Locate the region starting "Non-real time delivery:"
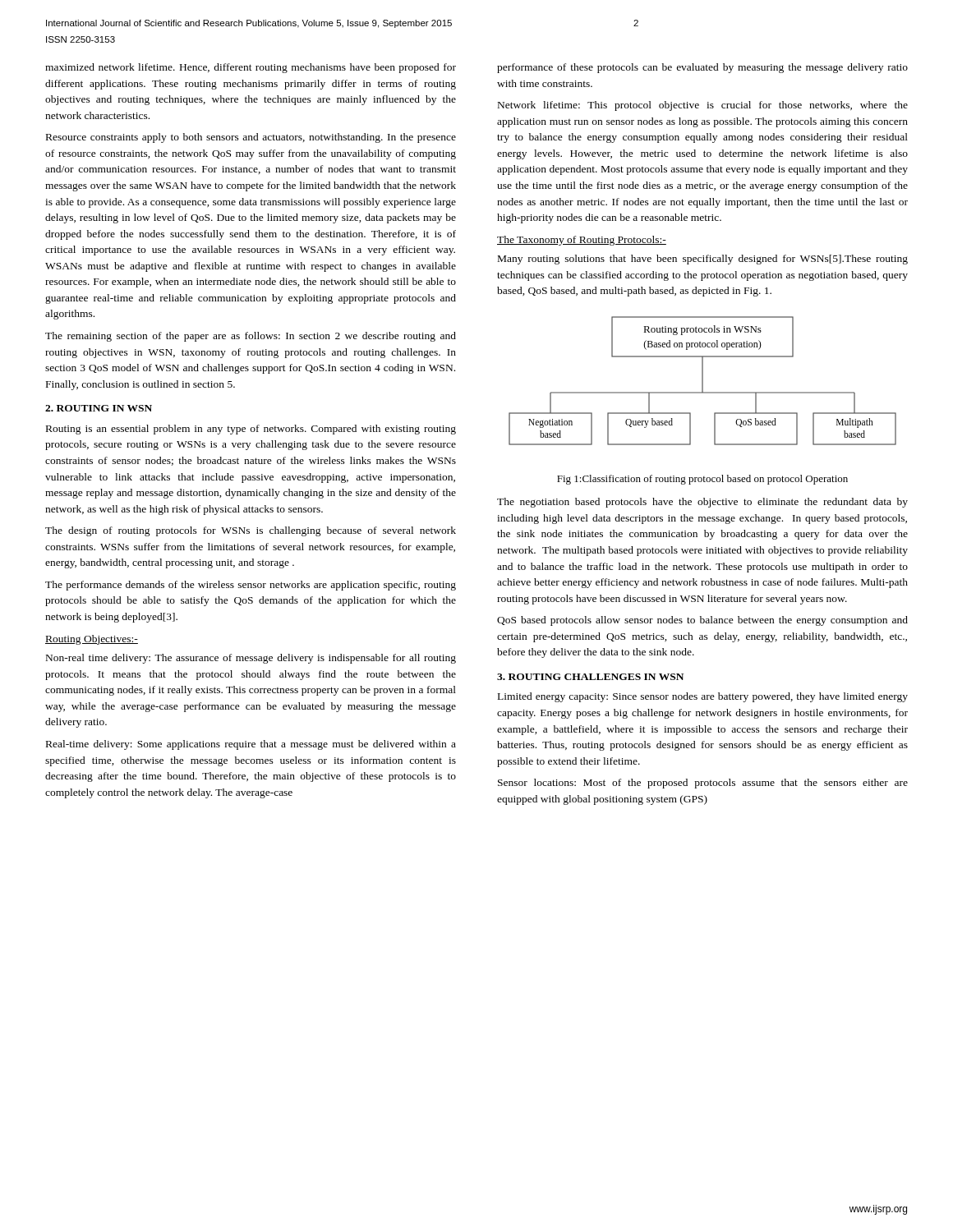 [x=251, y=690]
